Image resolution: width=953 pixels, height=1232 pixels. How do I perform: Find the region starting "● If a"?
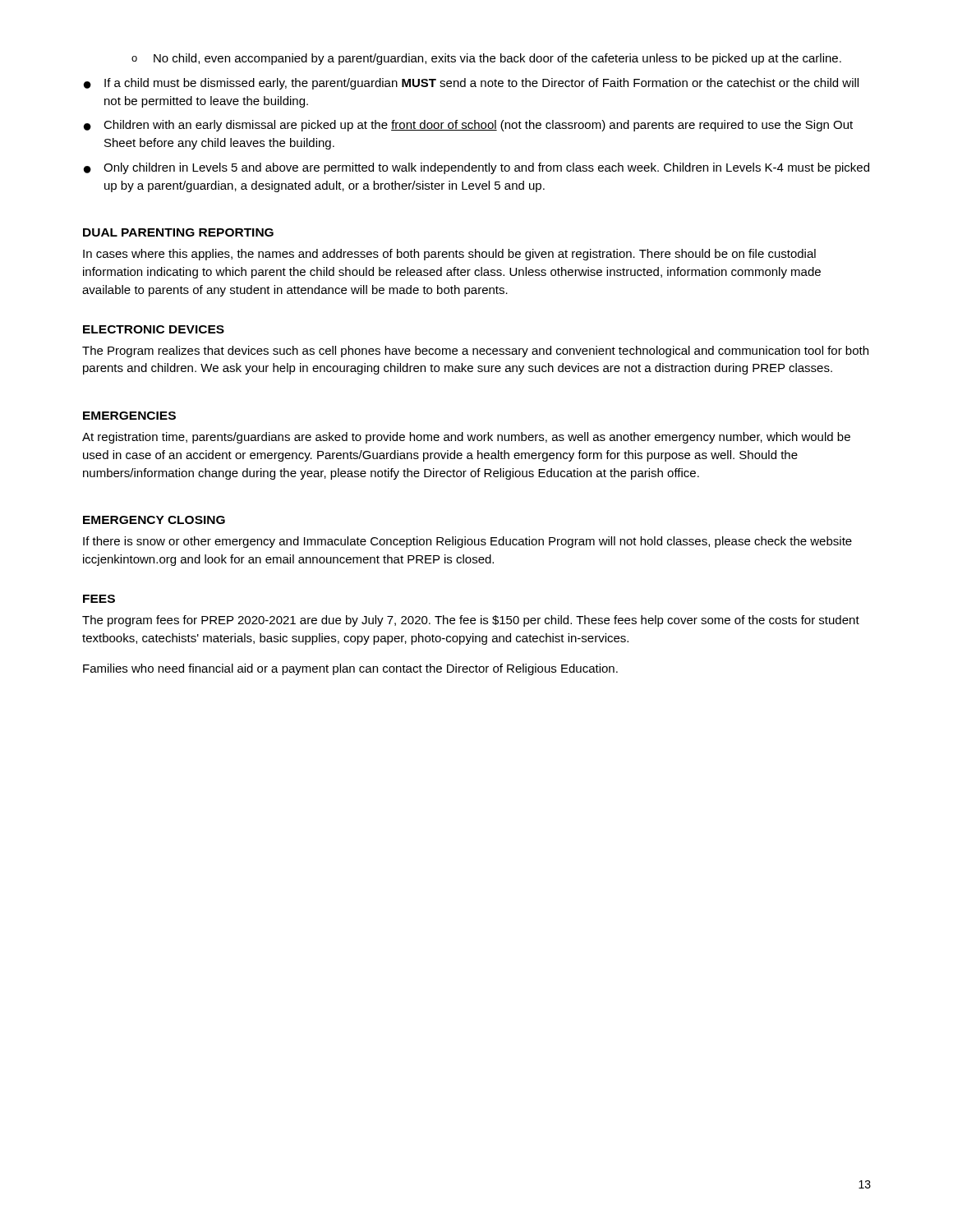[476, 92]
